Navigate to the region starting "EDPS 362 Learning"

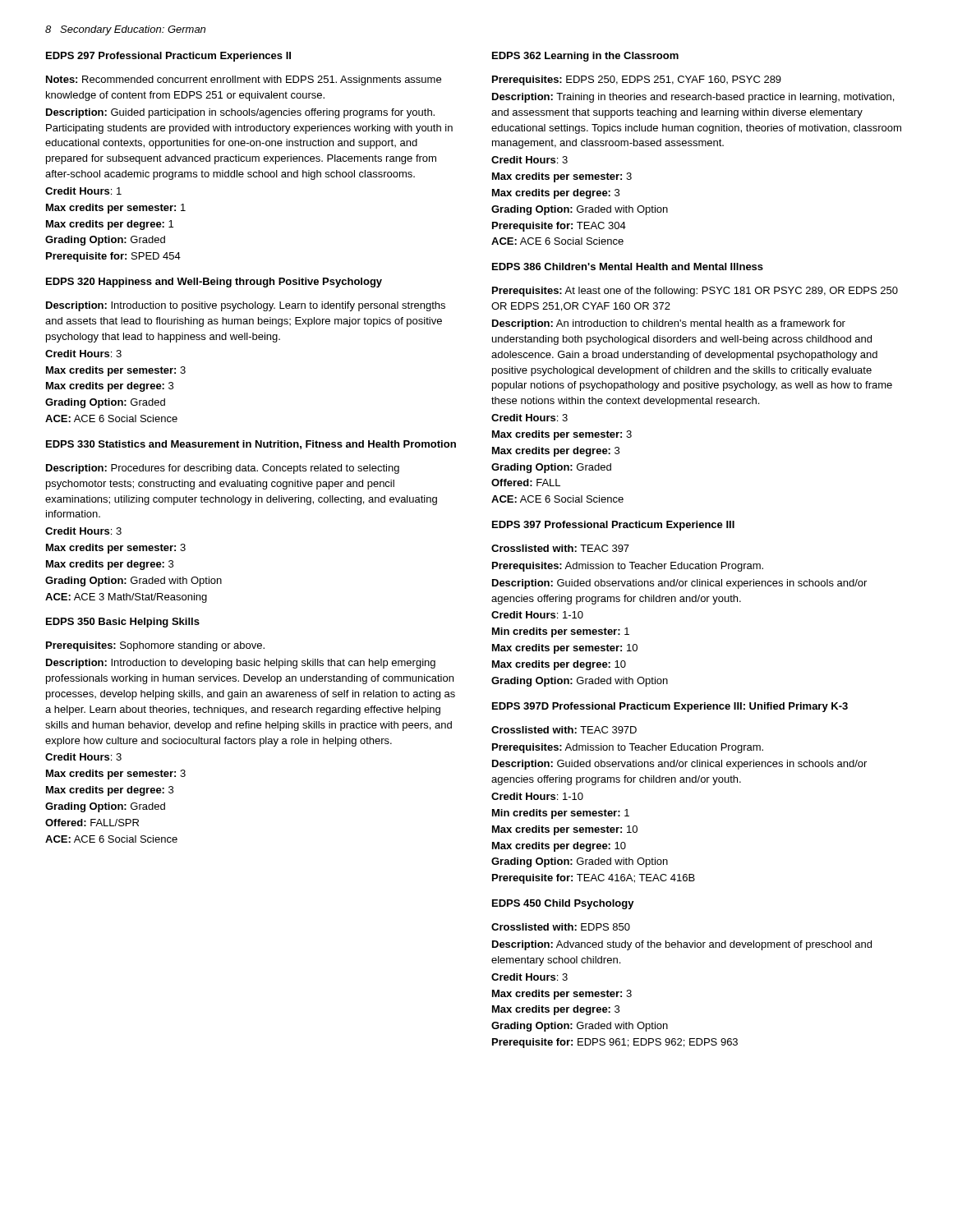(x=585, y=57)
